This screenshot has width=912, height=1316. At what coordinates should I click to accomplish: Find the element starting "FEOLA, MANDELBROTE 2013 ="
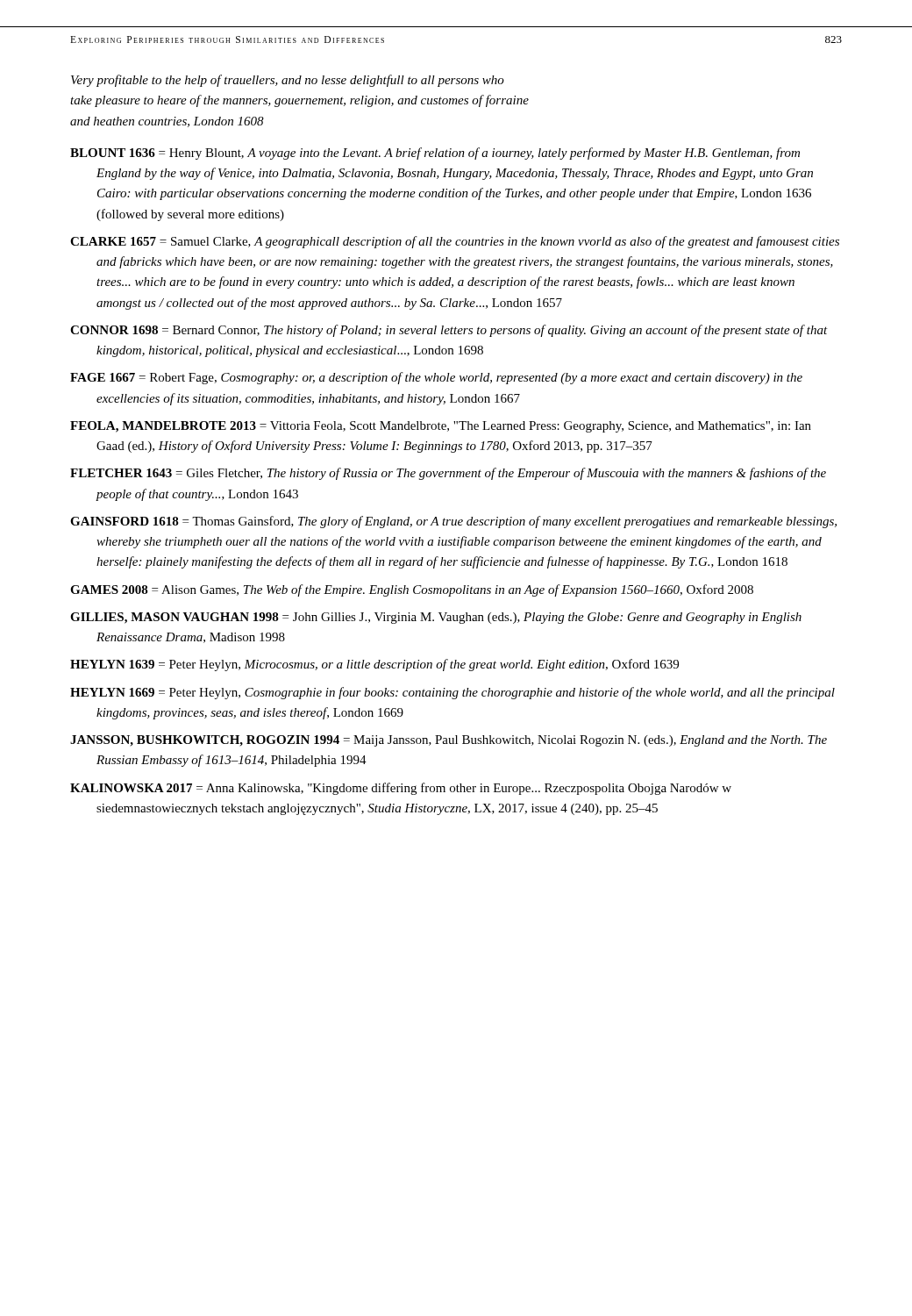pos(441,435)
